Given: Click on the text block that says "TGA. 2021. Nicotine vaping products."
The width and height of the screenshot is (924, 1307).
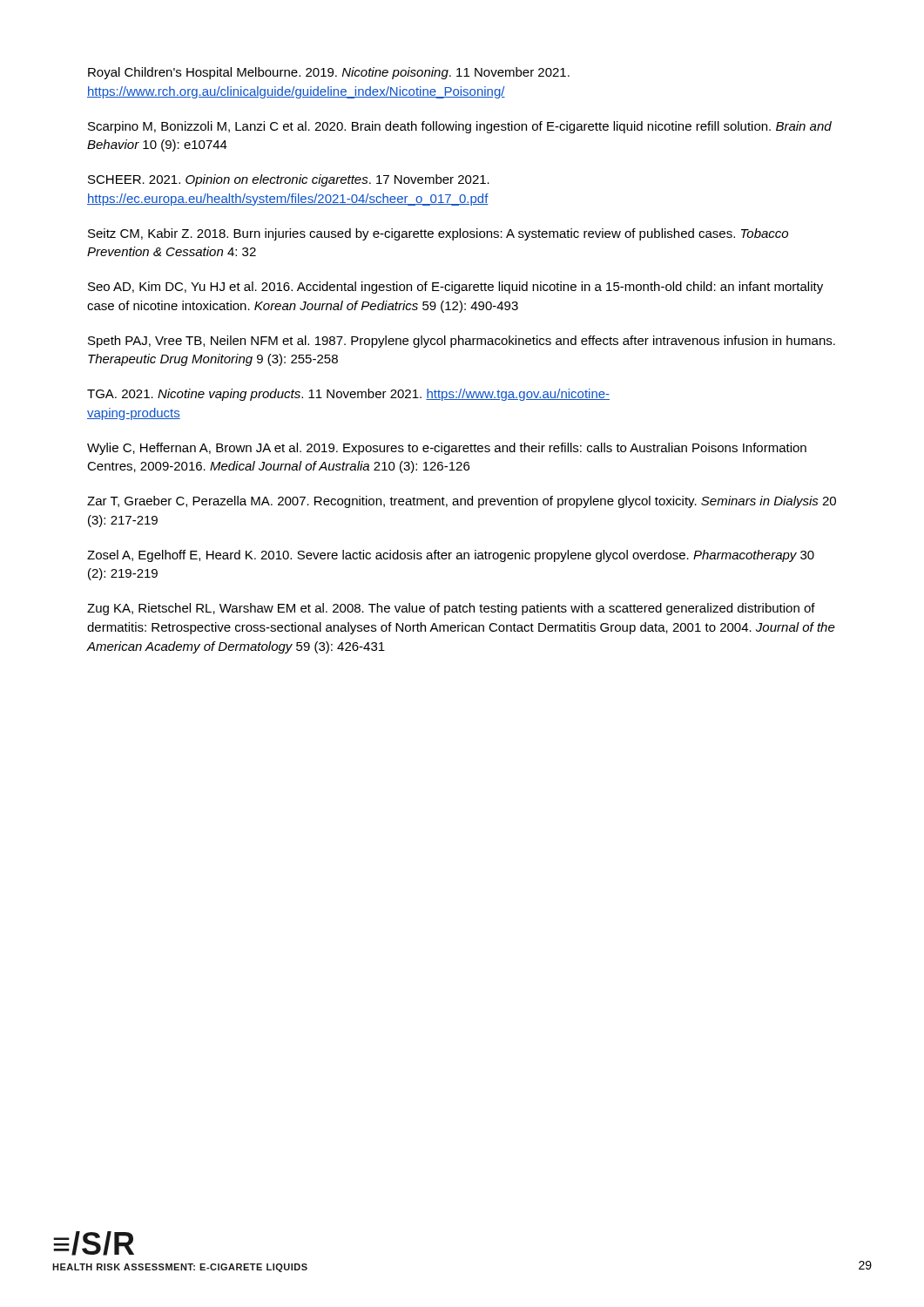Looking at the screenshot, I should tap(348, 403).
